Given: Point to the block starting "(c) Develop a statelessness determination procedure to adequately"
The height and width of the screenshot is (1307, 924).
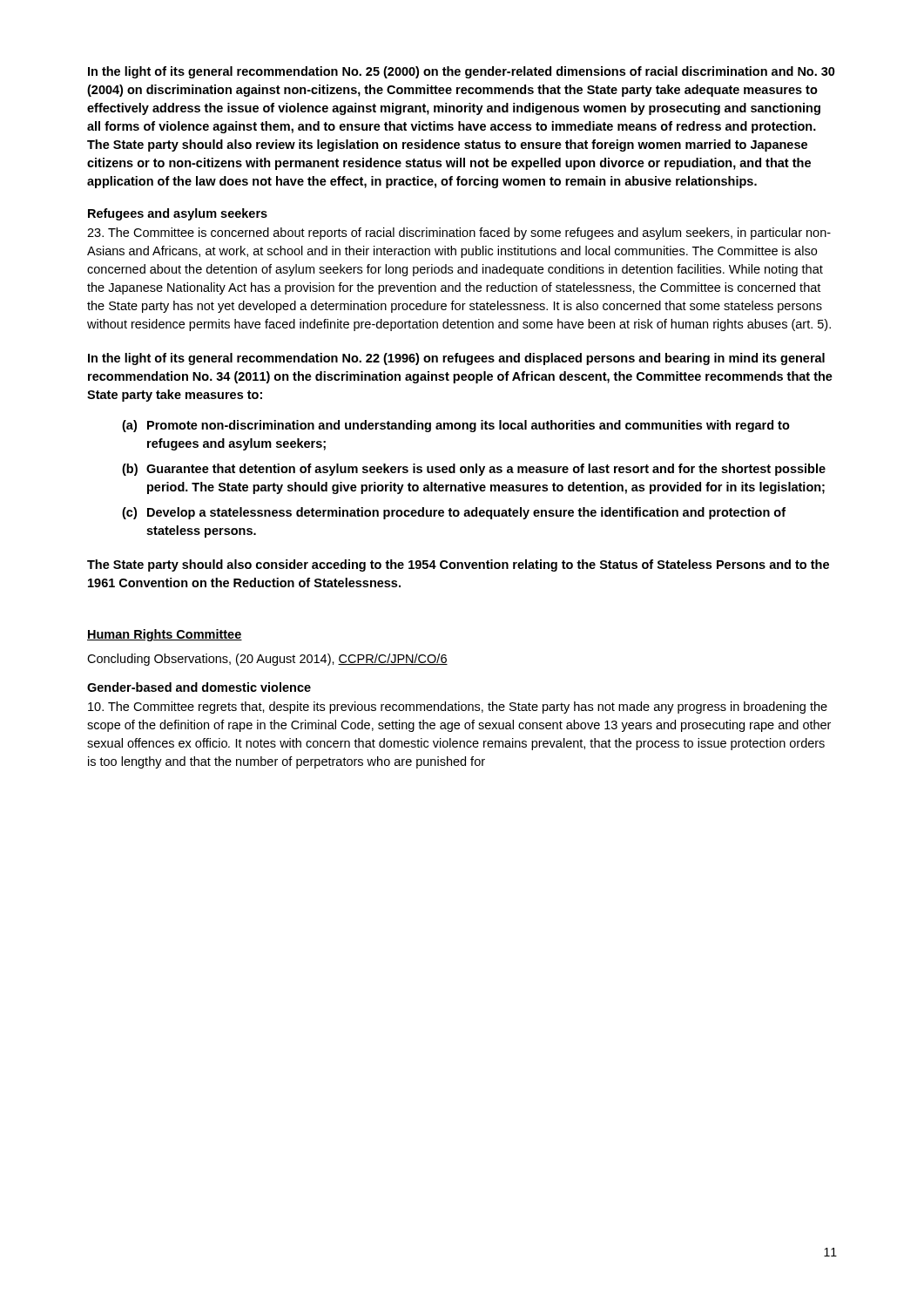Looking at the screenshot, I should coord(479,522).
